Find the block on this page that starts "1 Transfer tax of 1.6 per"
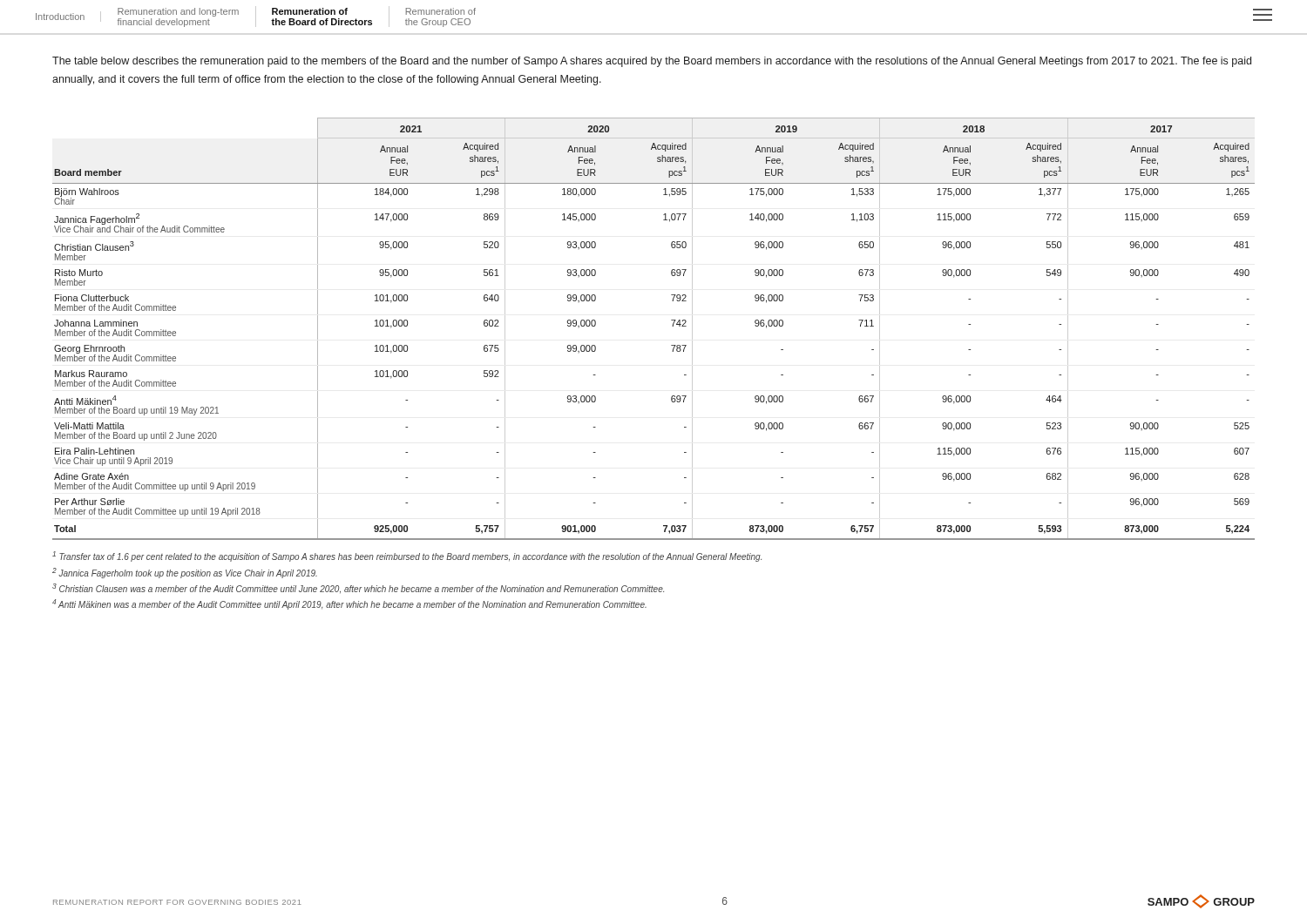Viewport: 1307px width, 924px height. [408, 556]
